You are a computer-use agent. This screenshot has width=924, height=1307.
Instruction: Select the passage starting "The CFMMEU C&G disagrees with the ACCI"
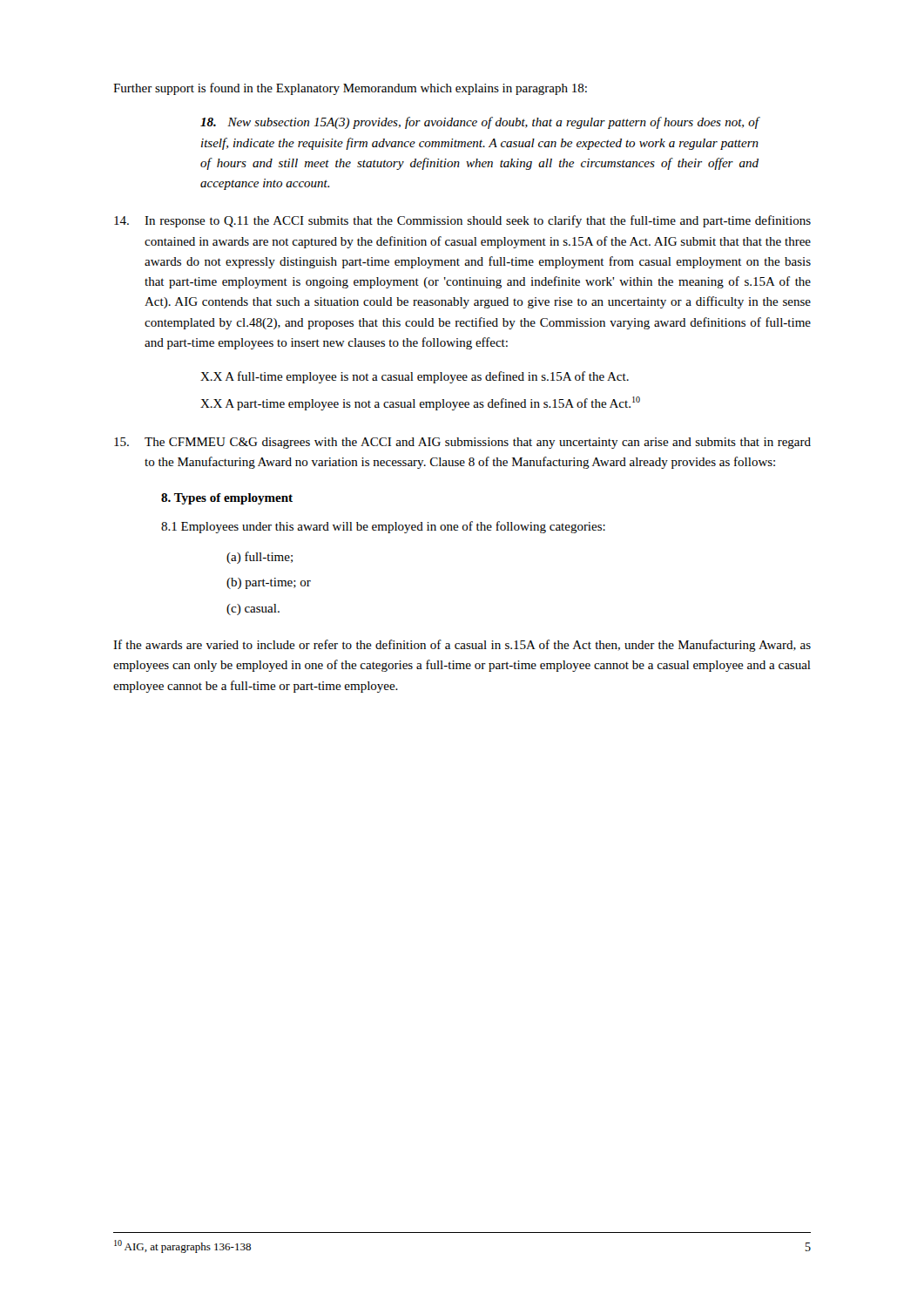click(x=462, y=452)
